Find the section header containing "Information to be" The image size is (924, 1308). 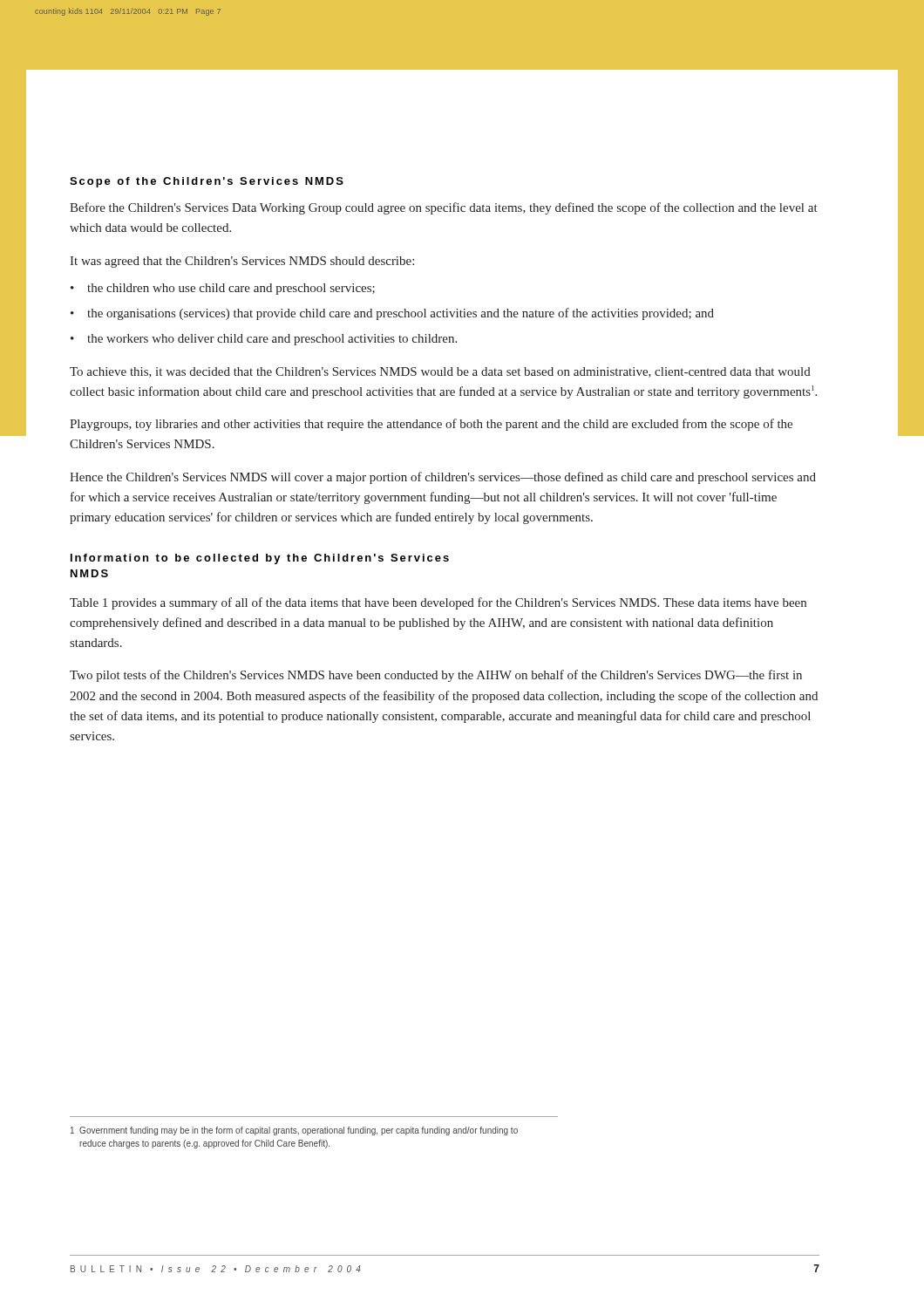[x=260, y=566]
